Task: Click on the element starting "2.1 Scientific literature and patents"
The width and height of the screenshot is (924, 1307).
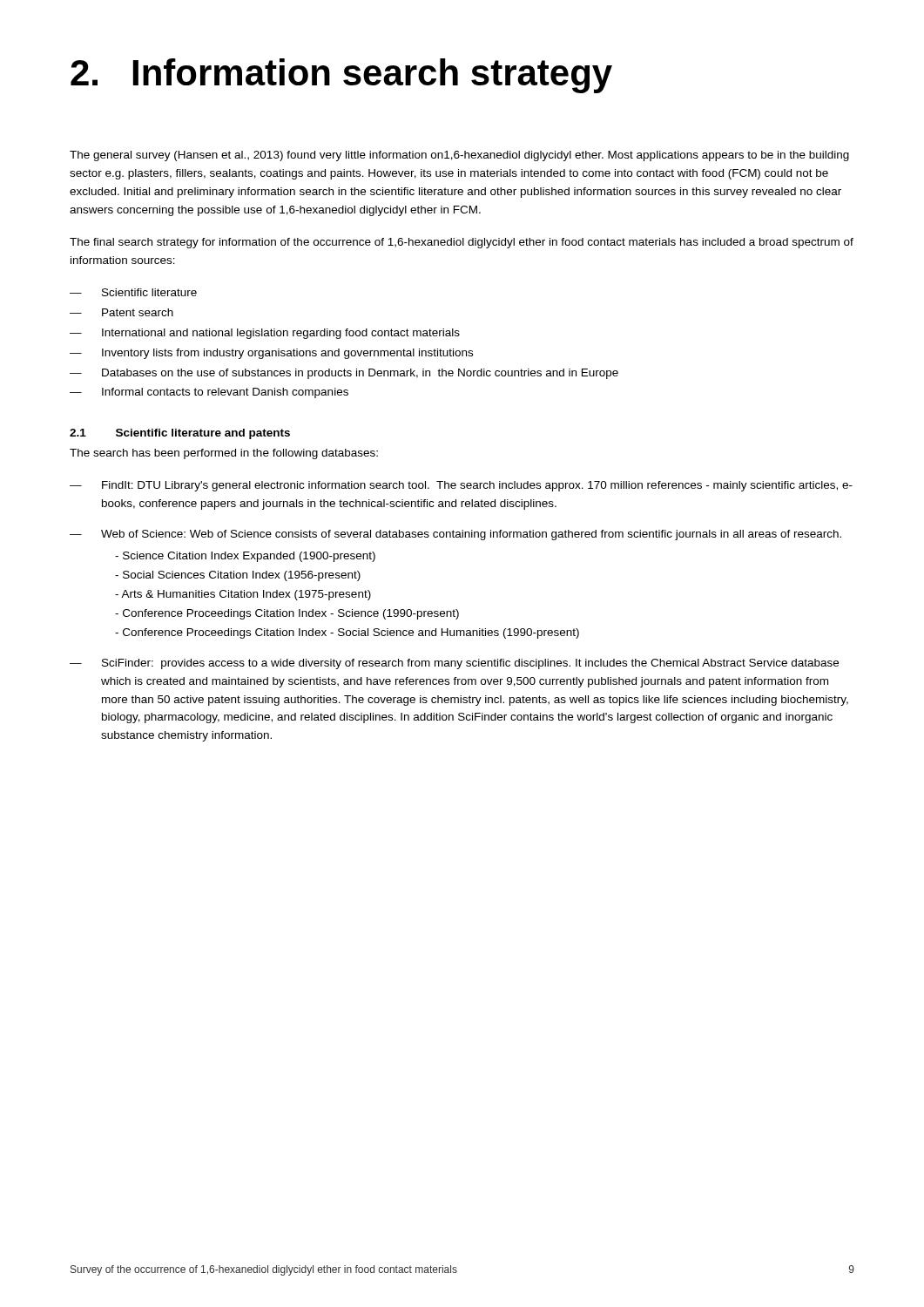Action: (180, 433)
